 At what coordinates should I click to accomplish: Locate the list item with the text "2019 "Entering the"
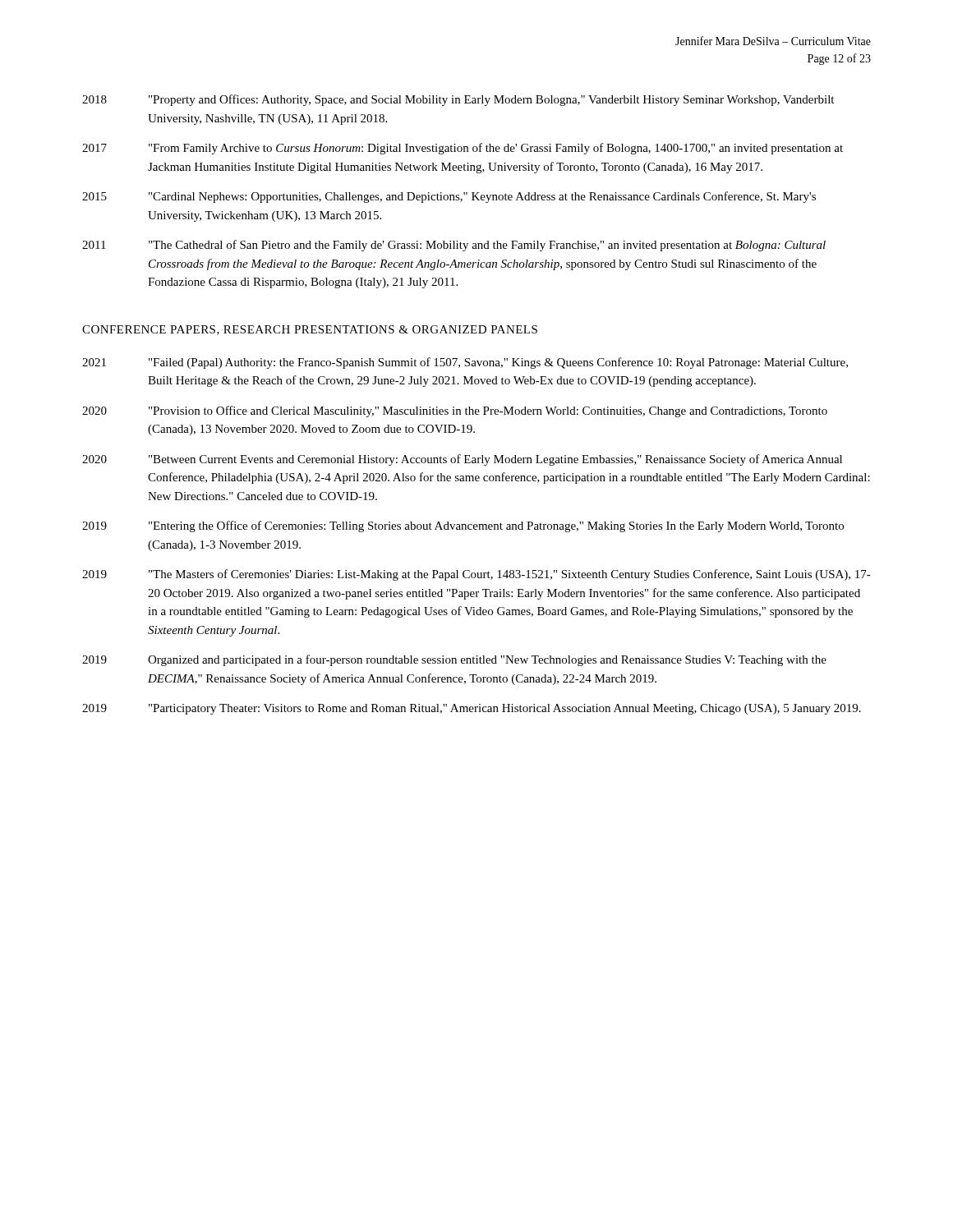[476, 535]
